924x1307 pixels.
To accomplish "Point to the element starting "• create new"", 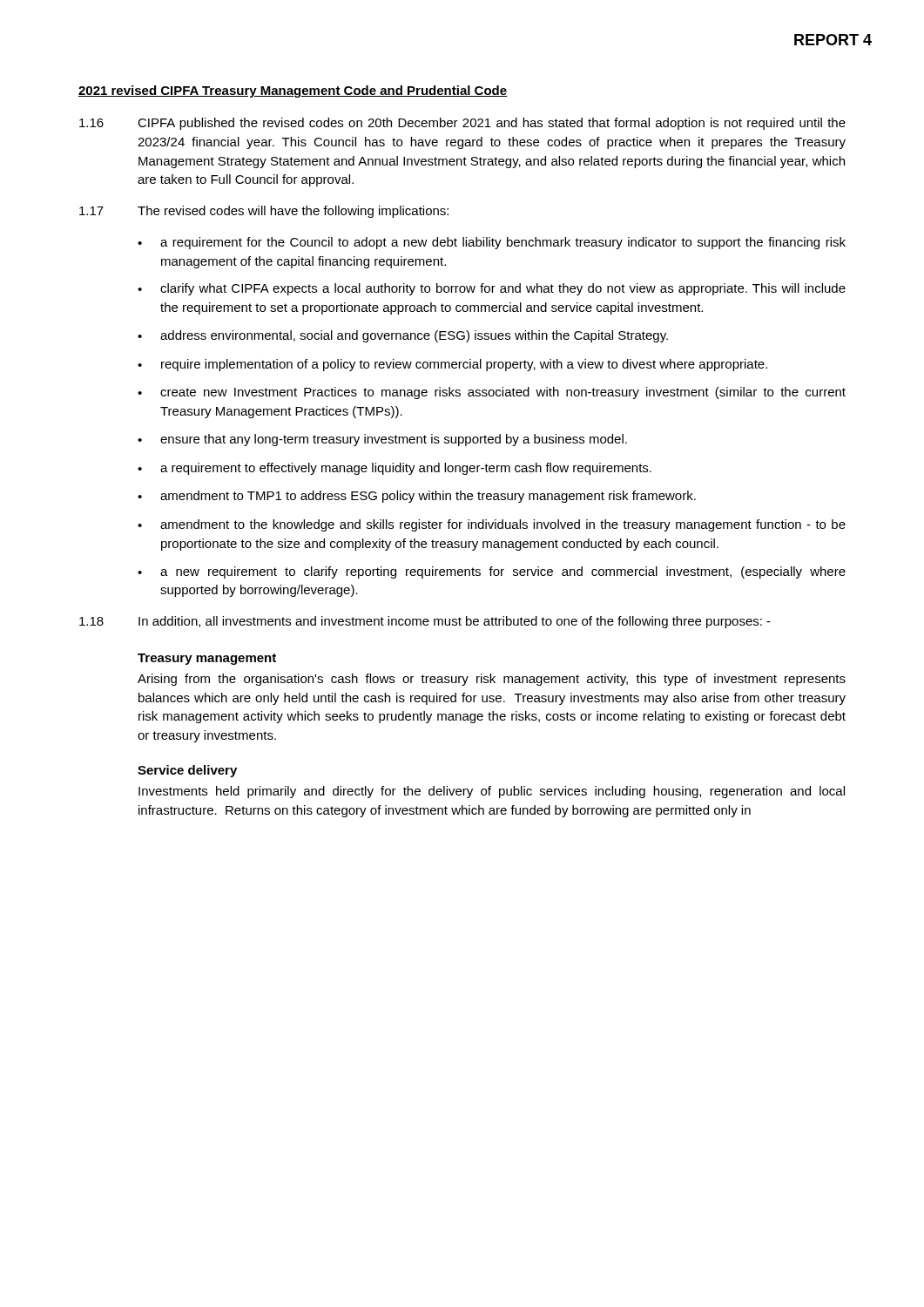I will point(492,402).
